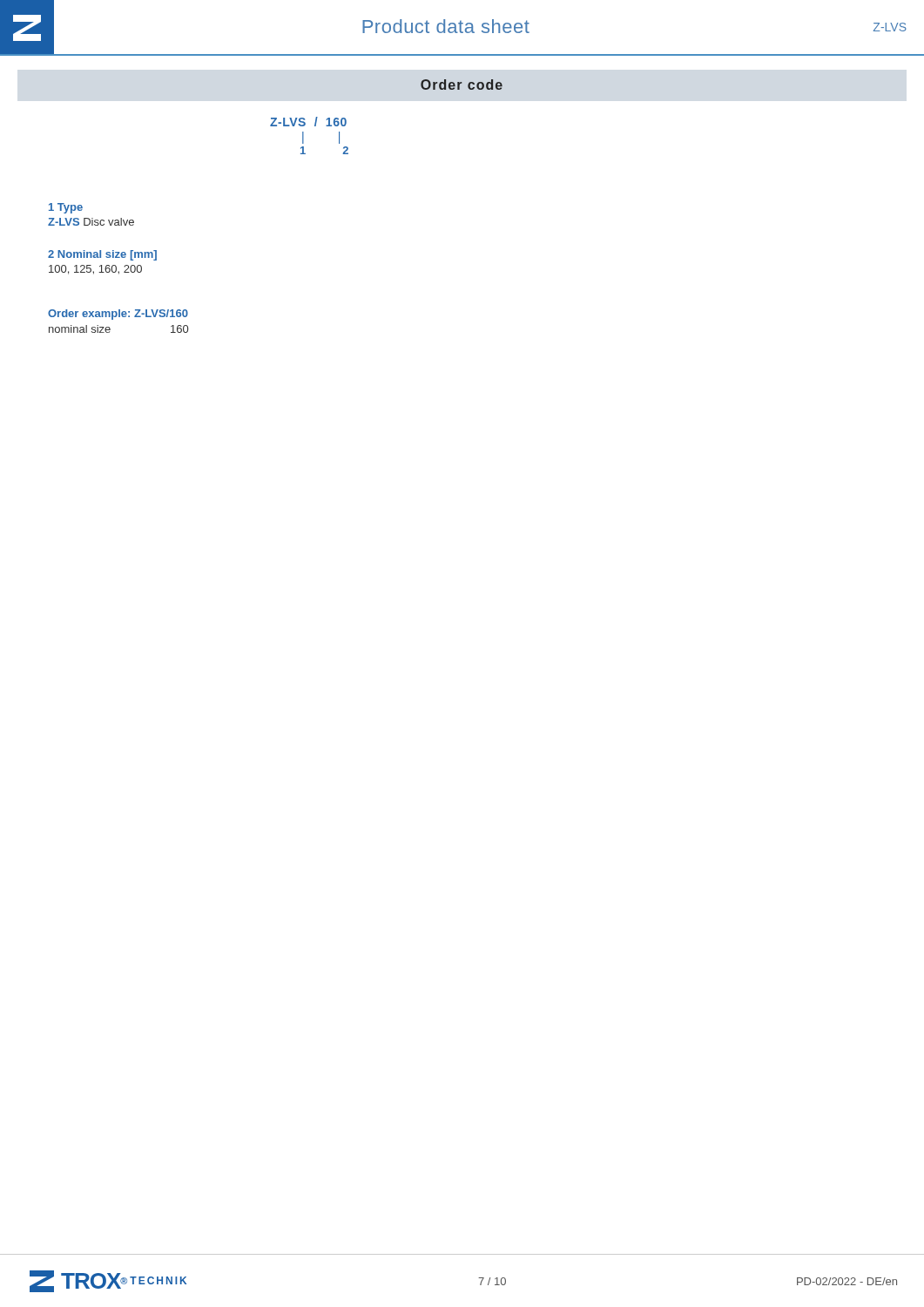Click on the text starting "Order example: Z-LVS/160 nominal"
The height and width of the screenshot is (1307, 924).
tap(118, 321)
